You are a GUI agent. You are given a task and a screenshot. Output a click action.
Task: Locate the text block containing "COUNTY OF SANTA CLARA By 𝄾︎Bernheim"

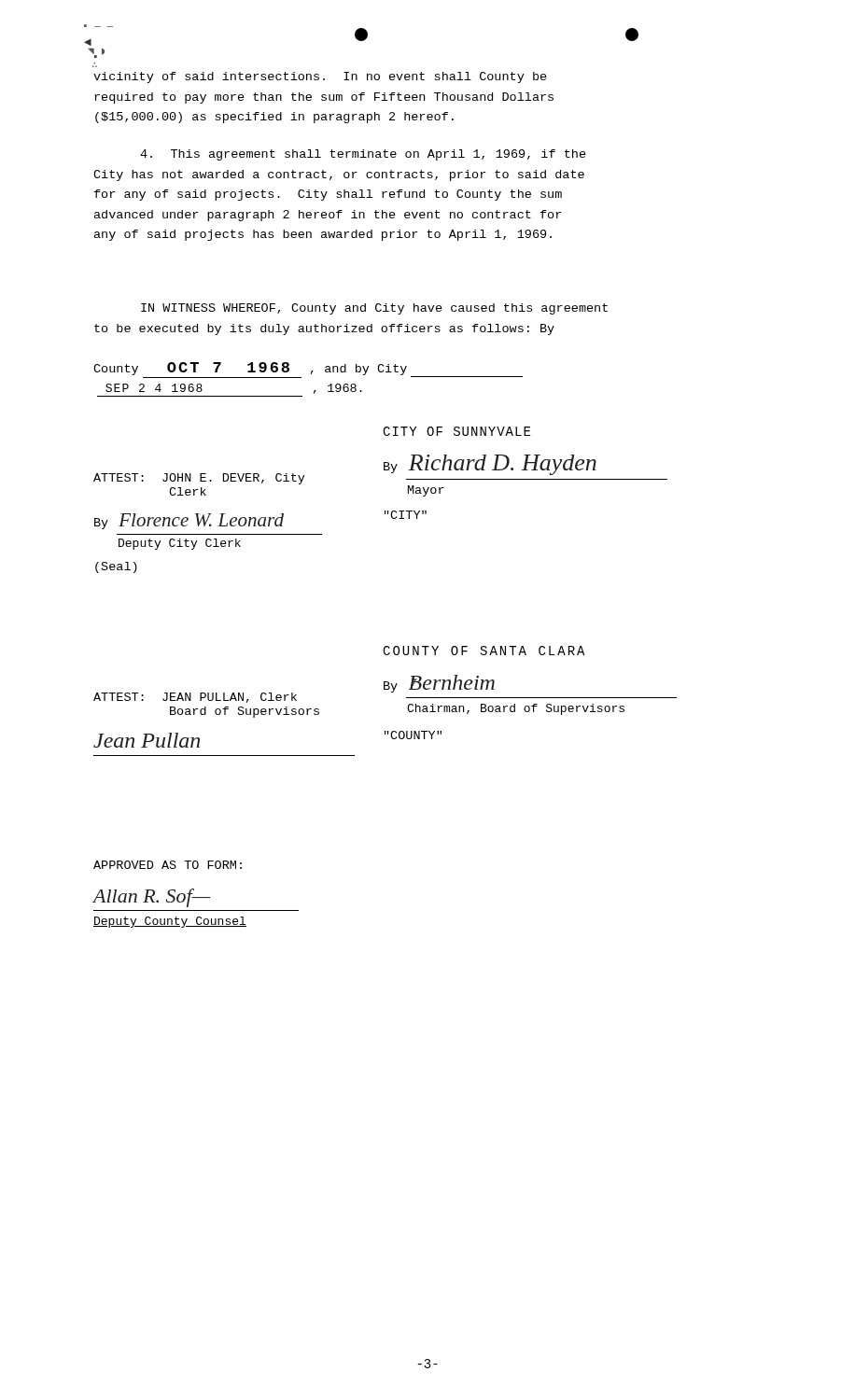pos(569,693)
